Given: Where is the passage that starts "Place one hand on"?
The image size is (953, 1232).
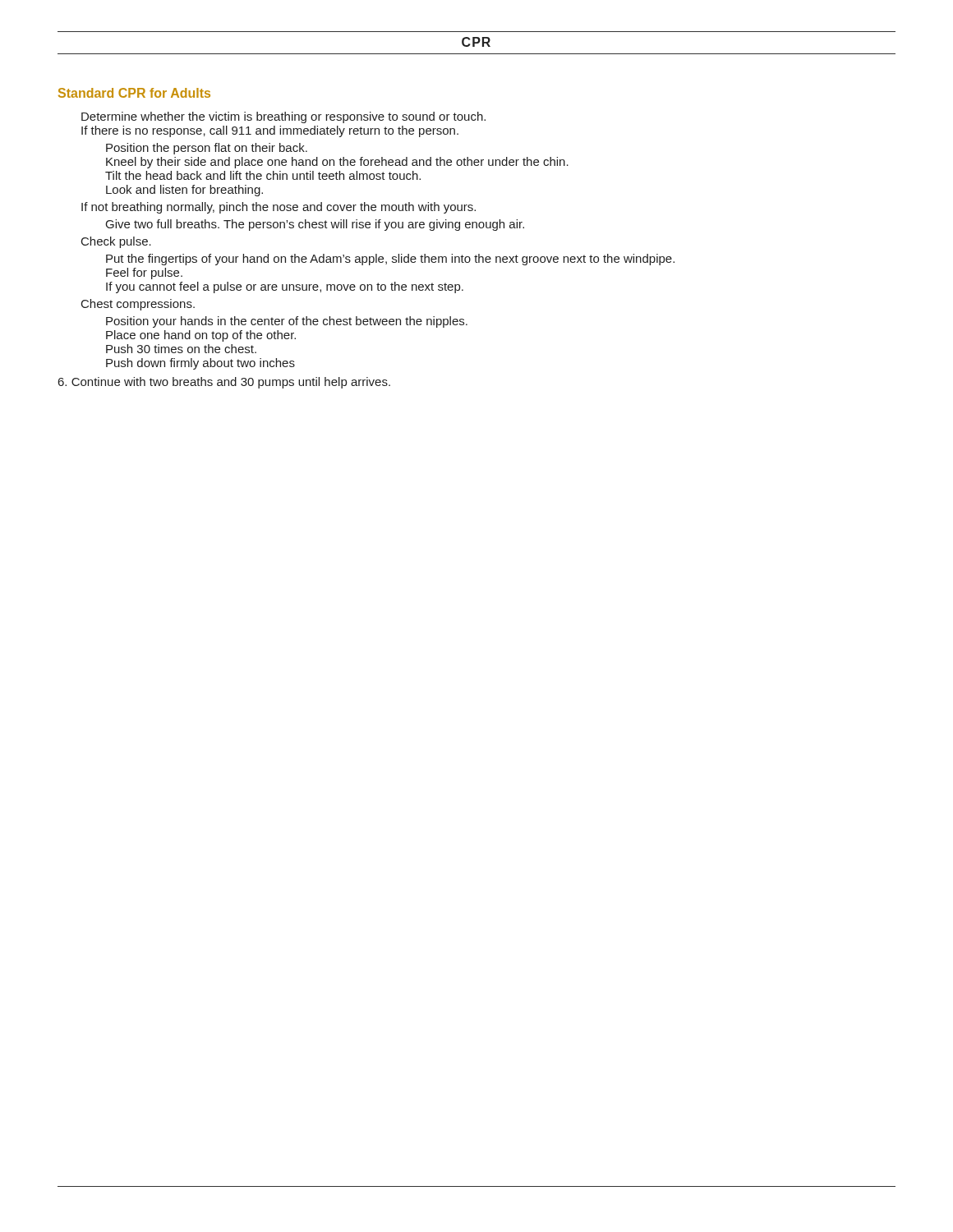Looking at the screenshot, I should (201, 336).
